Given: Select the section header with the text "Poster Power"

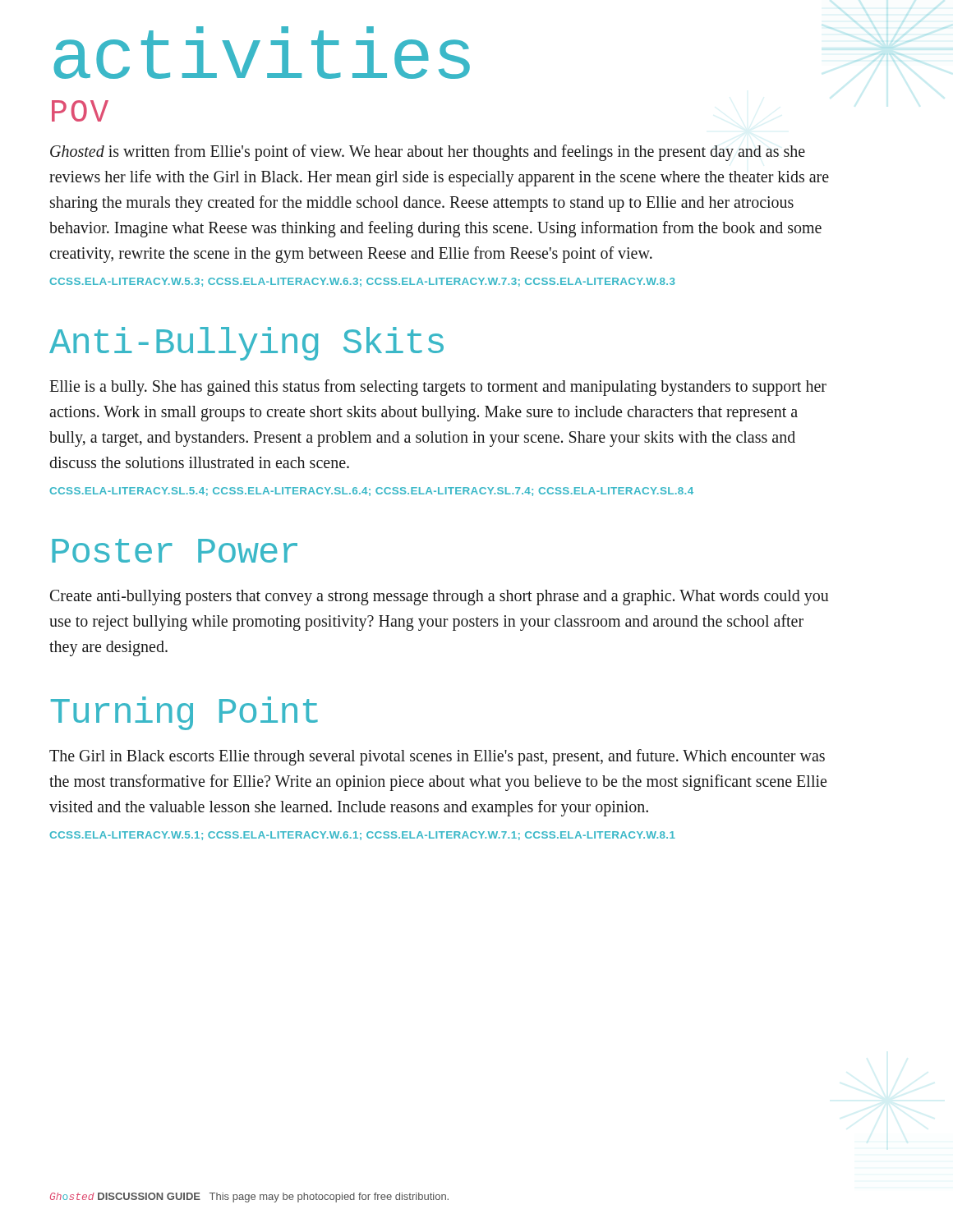Looking at the screenshot, I should coord(101,552).
